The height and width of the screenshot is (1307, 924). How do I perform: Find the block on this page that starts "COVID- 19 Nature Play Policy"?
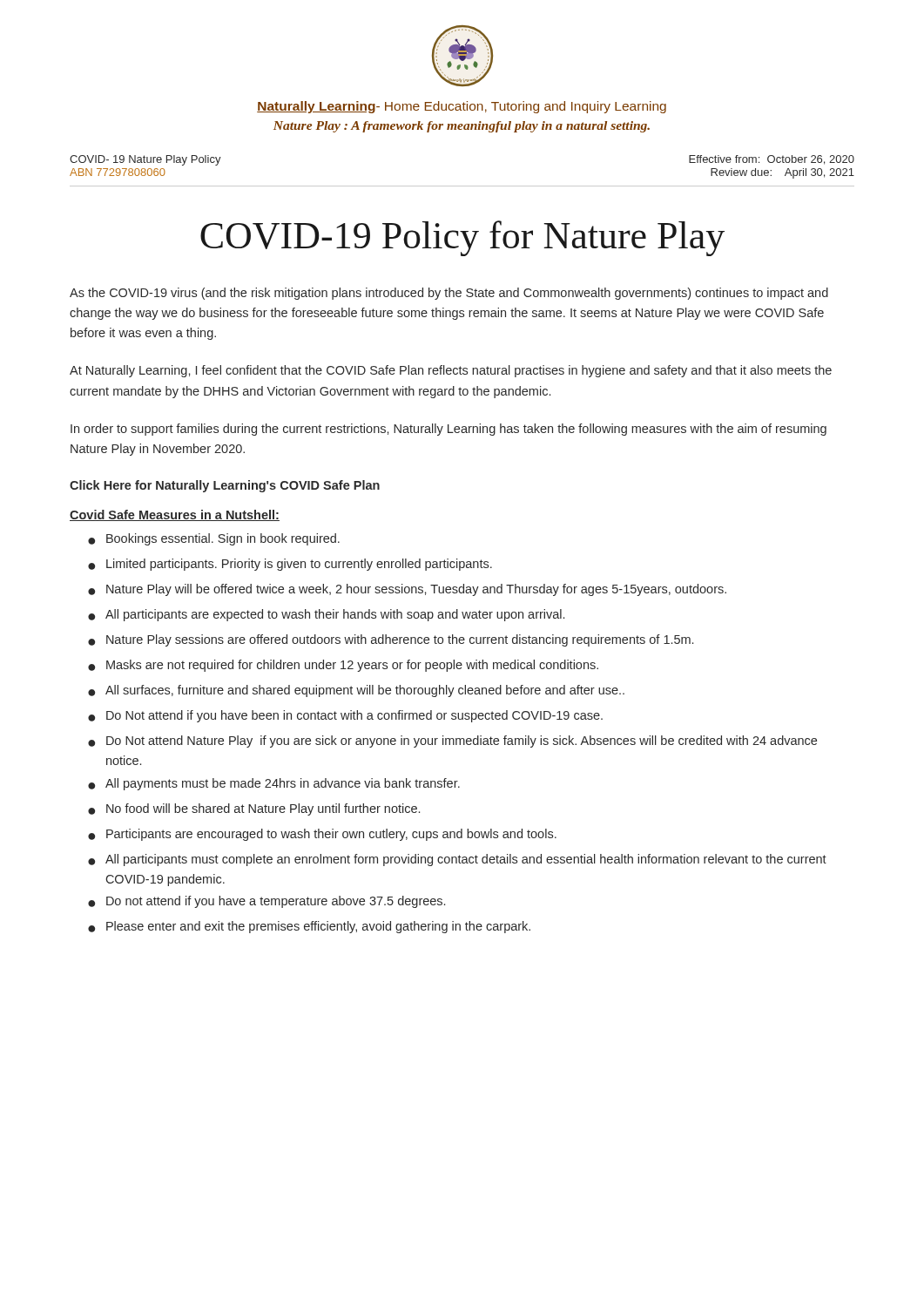[x=145, y=166]
